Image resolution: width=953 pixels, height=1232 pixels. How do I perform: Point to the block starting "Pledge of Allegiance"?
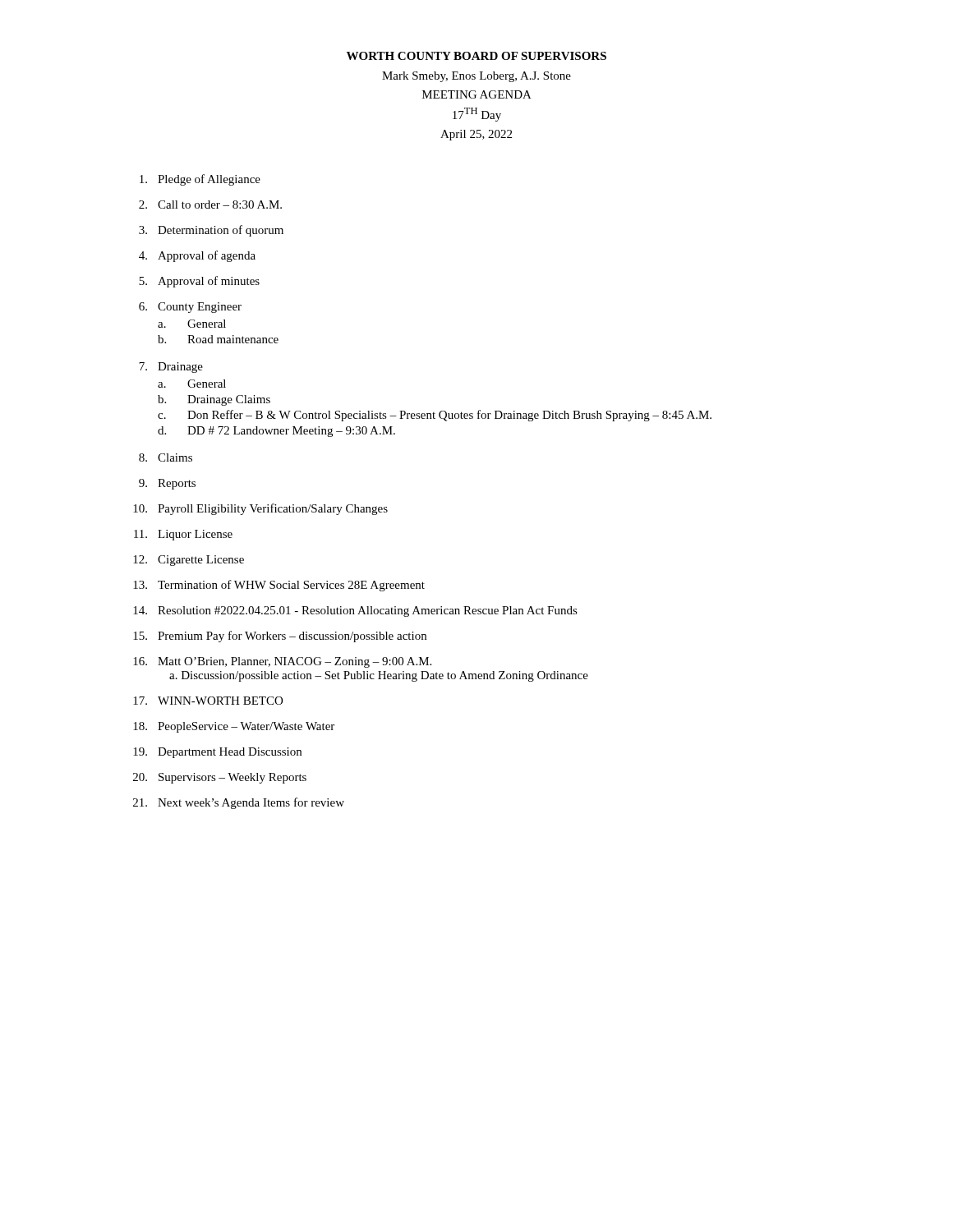(x=200, y=180)
